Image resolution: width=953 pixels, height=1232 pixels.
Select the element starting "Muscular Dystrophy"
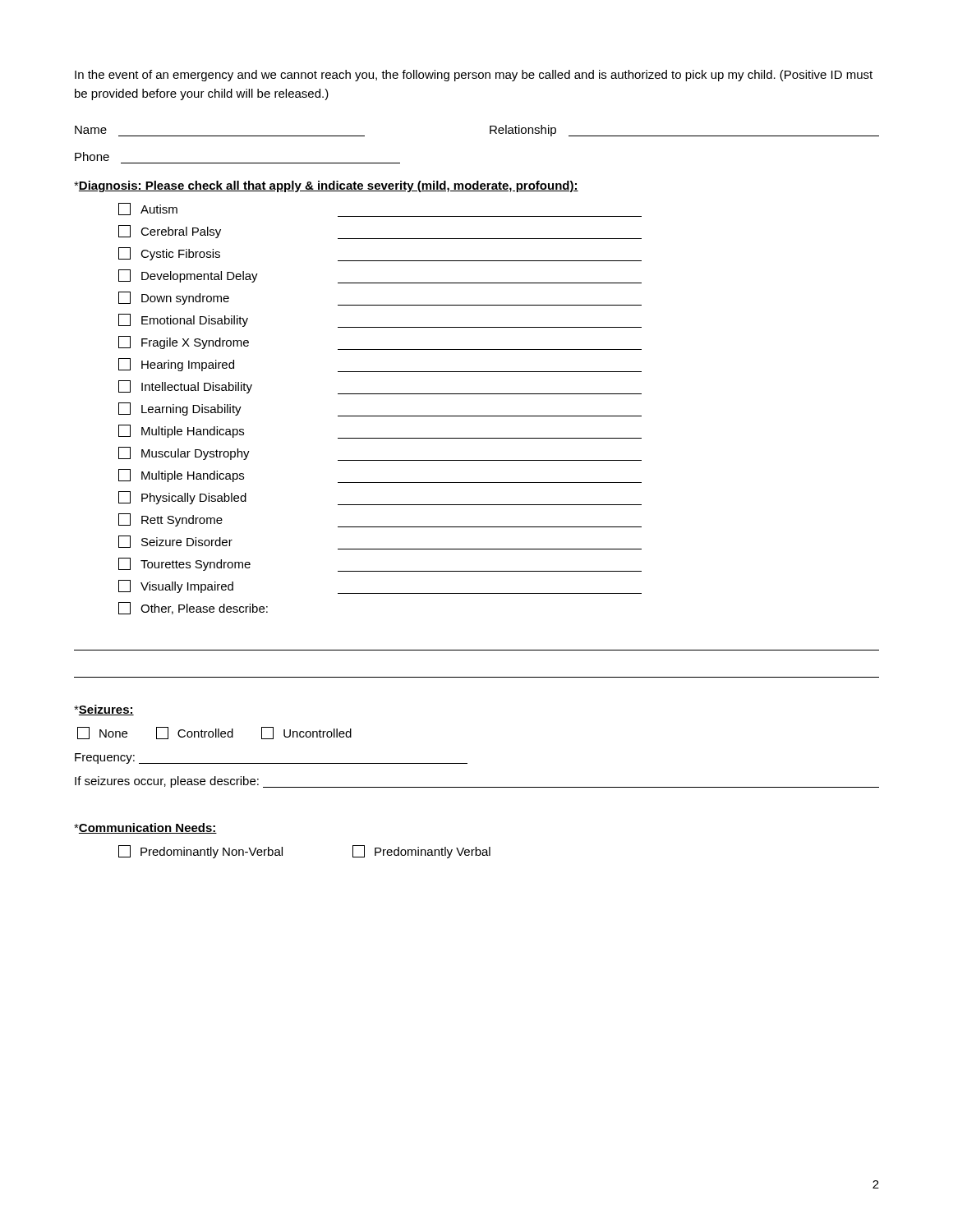380,453
